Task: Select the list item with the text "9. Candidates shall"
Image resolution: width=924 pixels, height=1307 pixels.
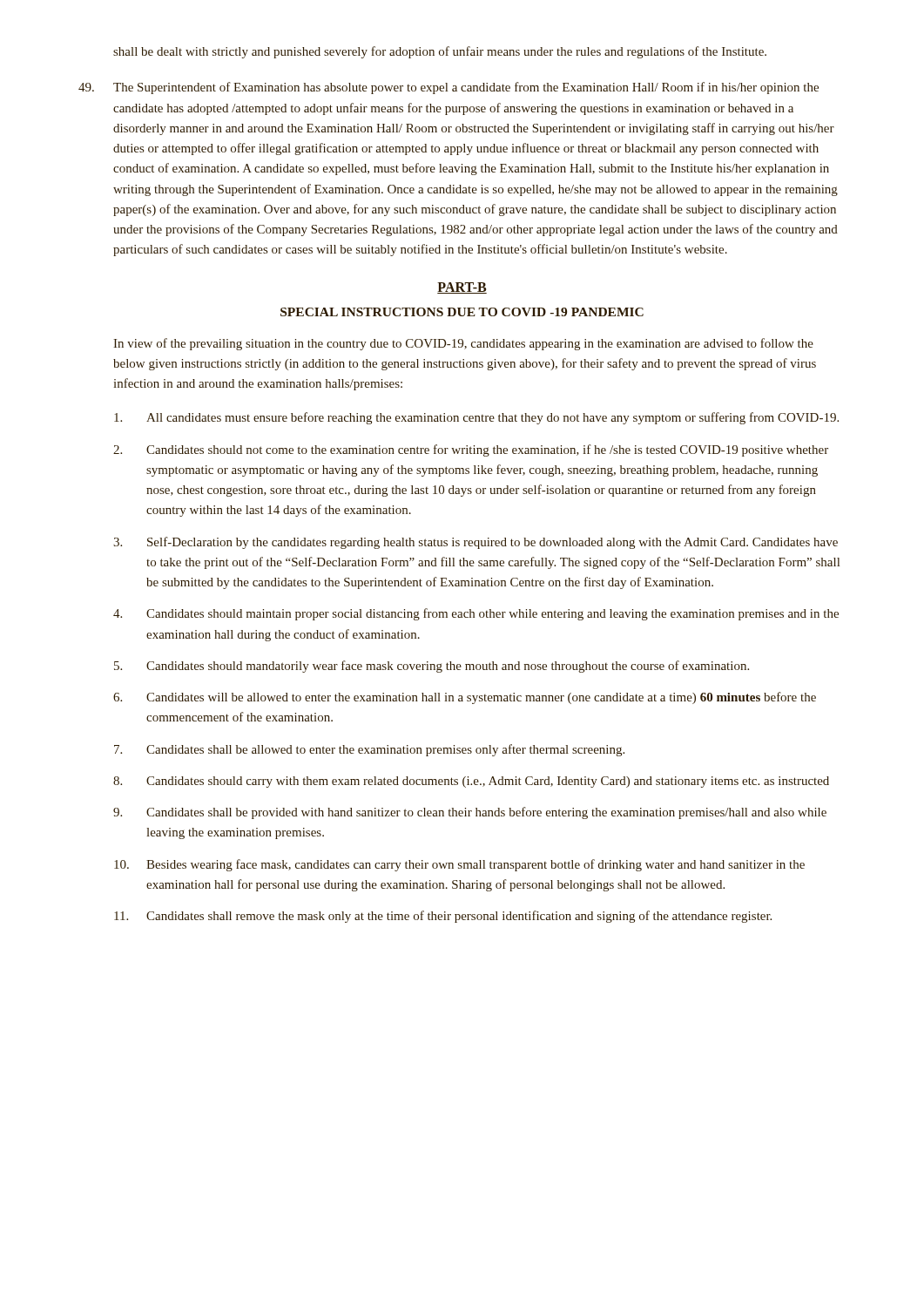Action: pyautogui.click(x=479, y=823)
